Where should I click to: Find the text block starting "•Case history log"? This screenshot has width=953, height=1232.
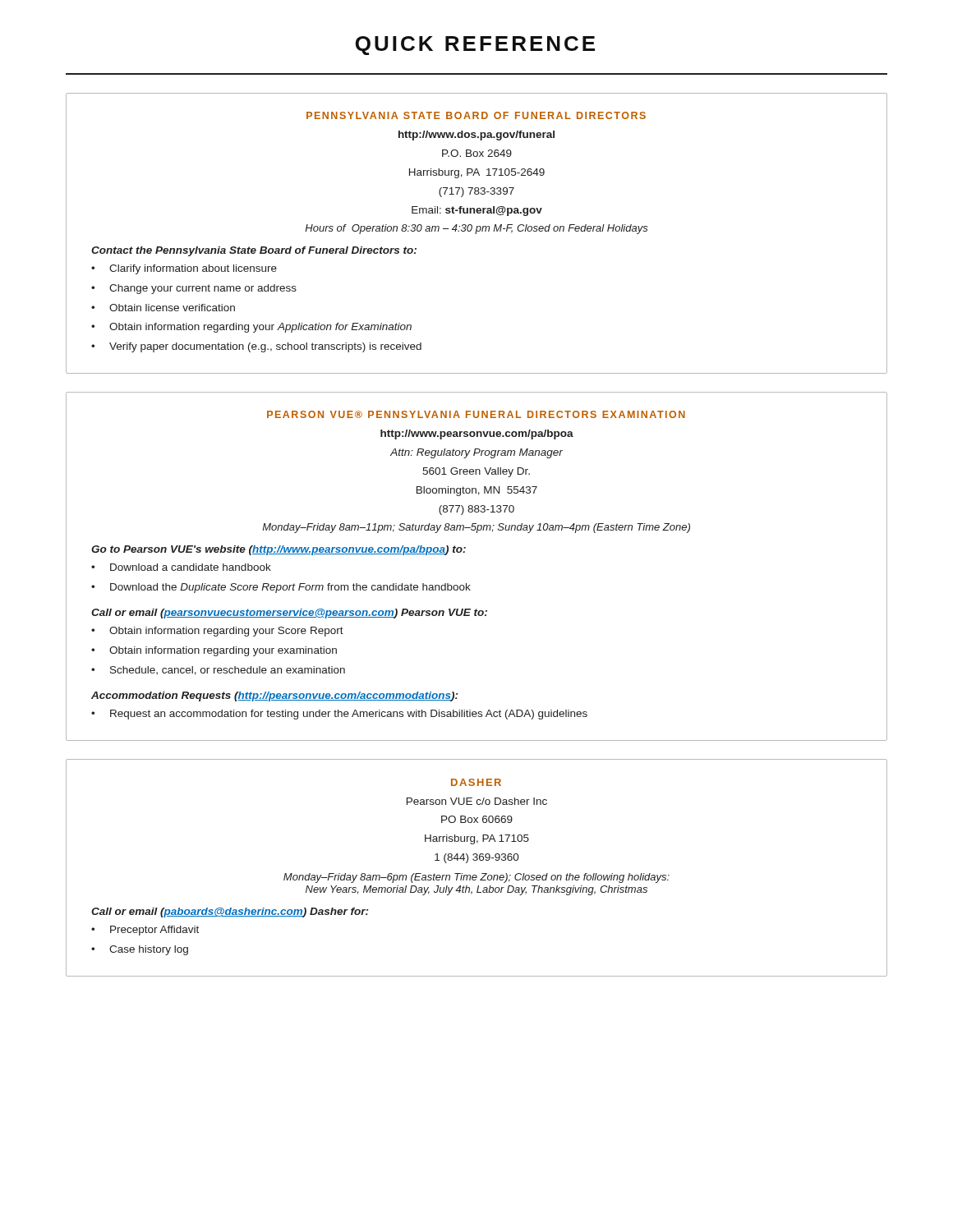coord(140,950)
